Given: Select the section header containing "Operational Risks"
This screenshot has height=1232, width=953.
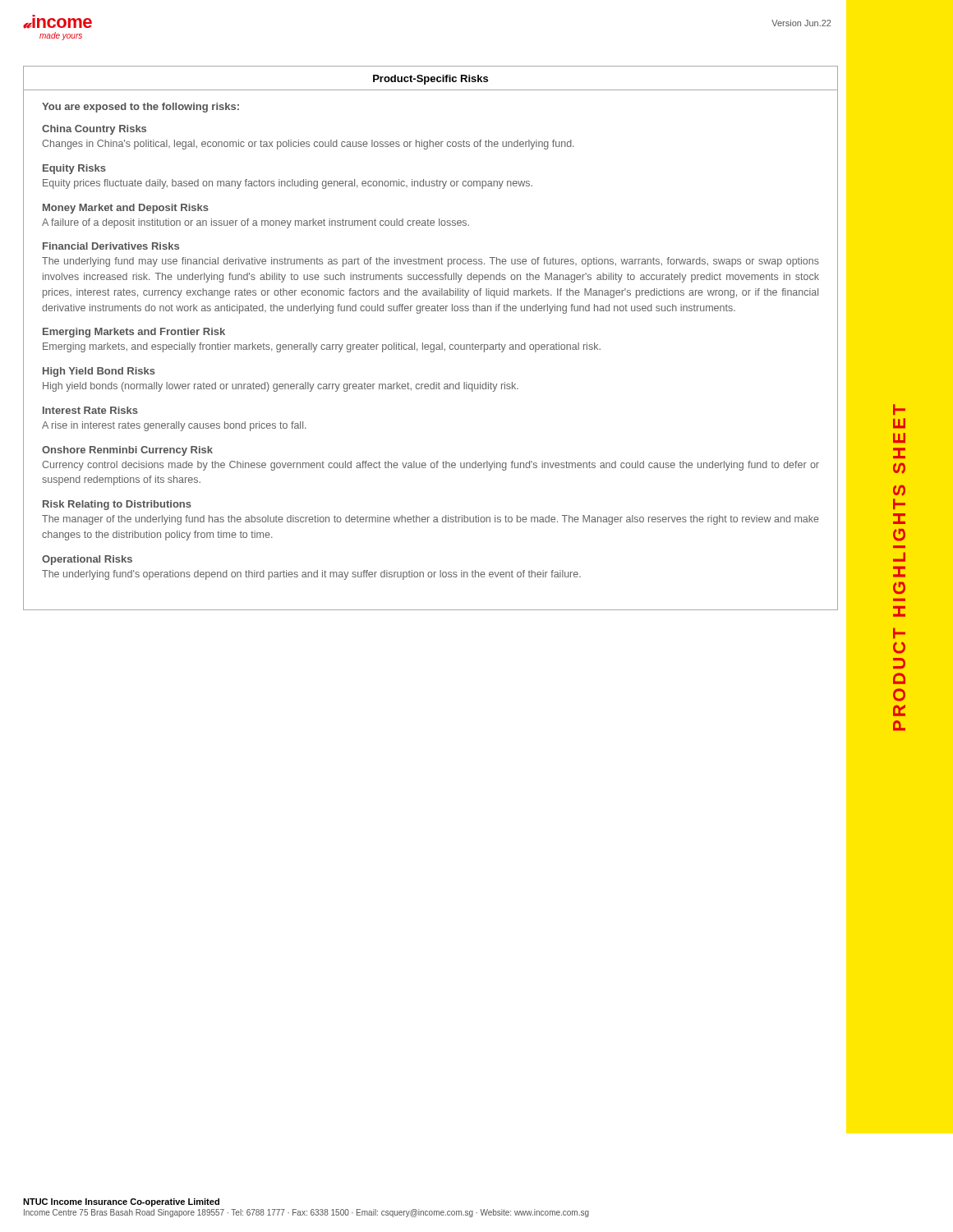Looking at the screenshot, I should pyautogui.click(x=87, y=558).
